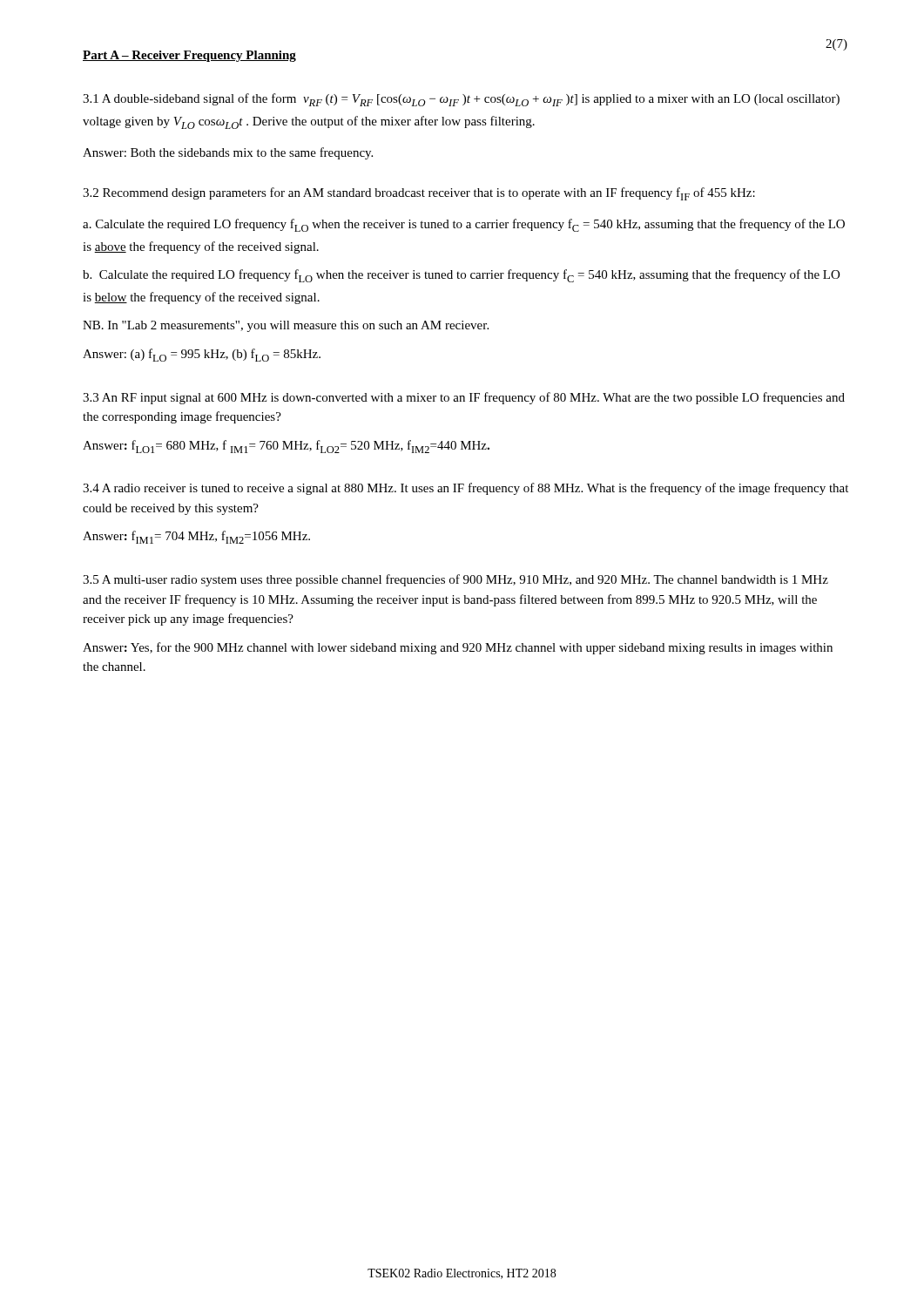Find "Answer: fIM1= 704 MHz, fIM2=1056 MHz." on this page
The image size is (924, 1307).
[x=197, y=538]
